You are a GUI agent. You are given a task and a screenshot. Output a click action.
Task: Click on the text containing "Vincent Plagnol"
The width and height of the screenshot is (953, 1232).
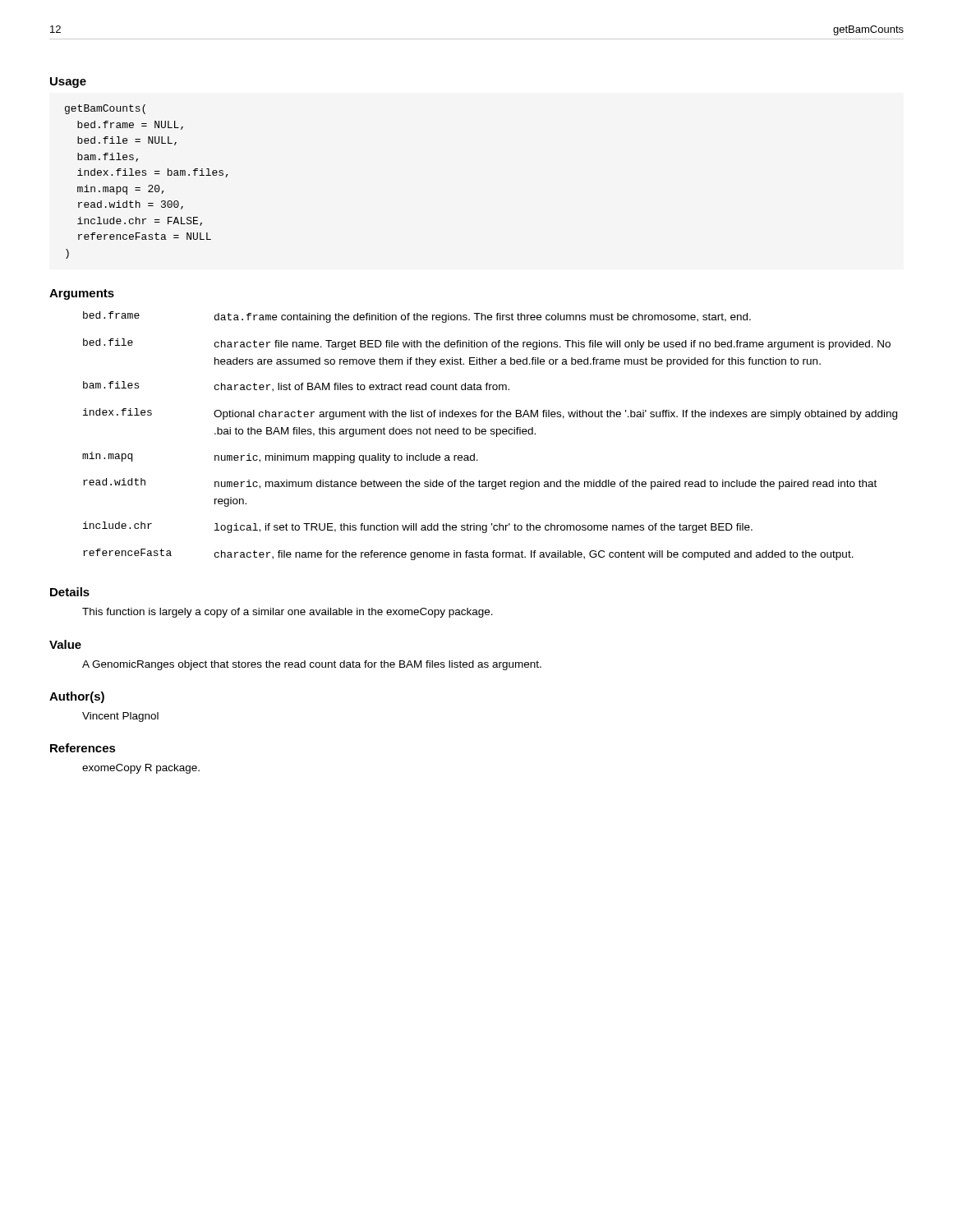point(121,716)
